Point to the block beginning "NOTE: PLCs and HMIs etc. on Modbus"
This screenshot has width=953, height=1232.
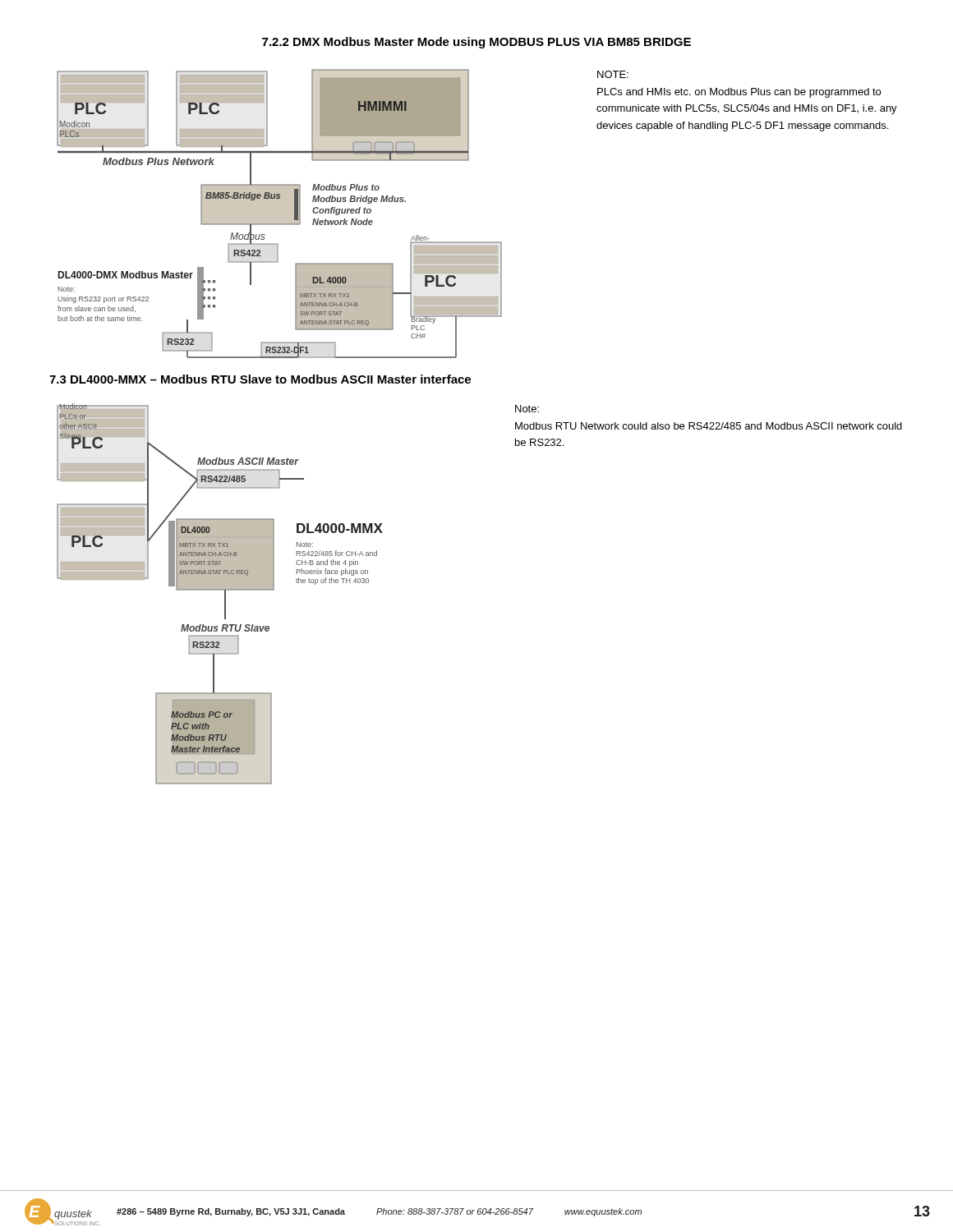coord(747,100)
